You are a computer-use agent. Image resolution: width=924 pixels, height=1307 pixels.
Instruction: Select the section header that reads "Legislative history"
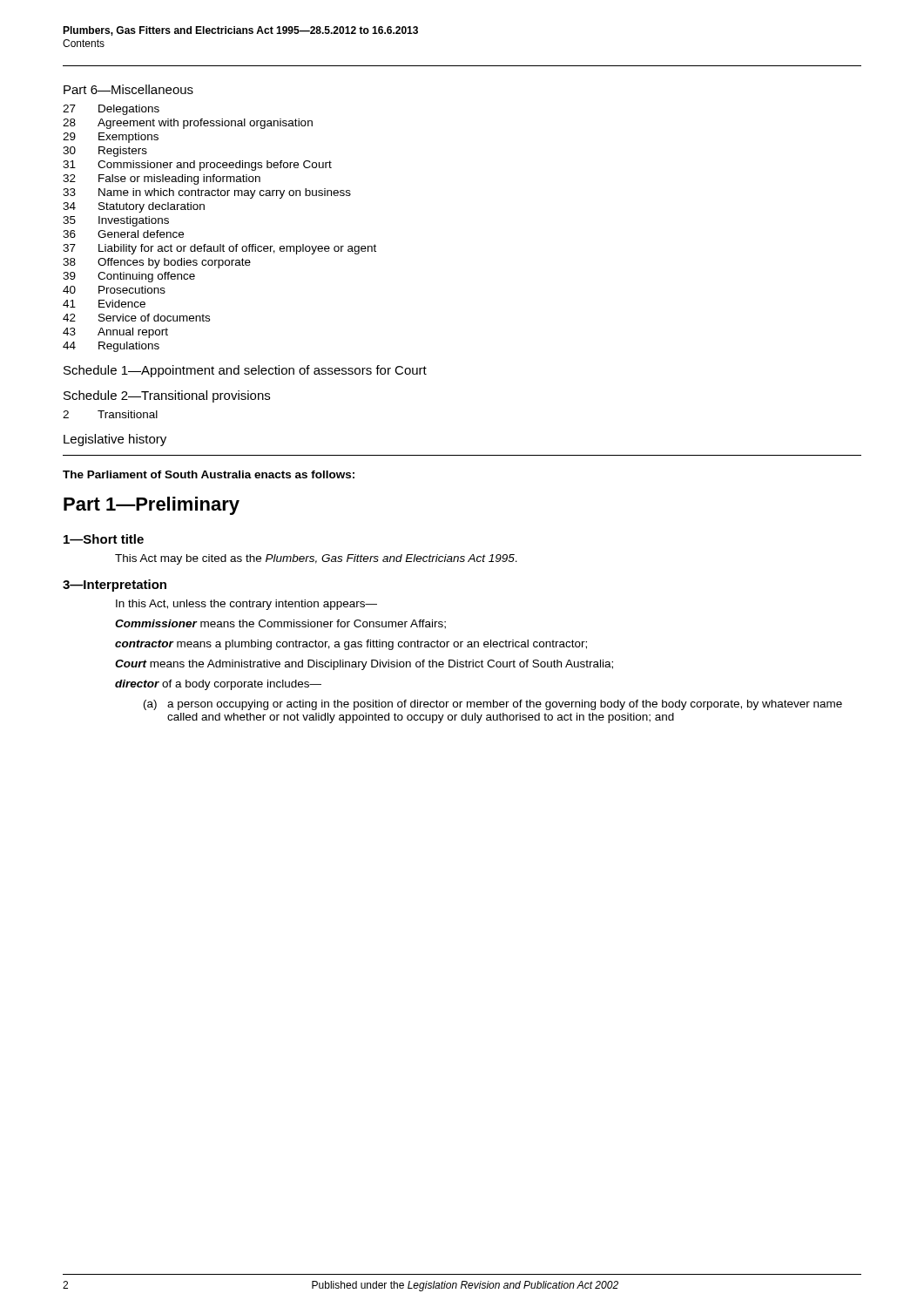click(115, 439)
